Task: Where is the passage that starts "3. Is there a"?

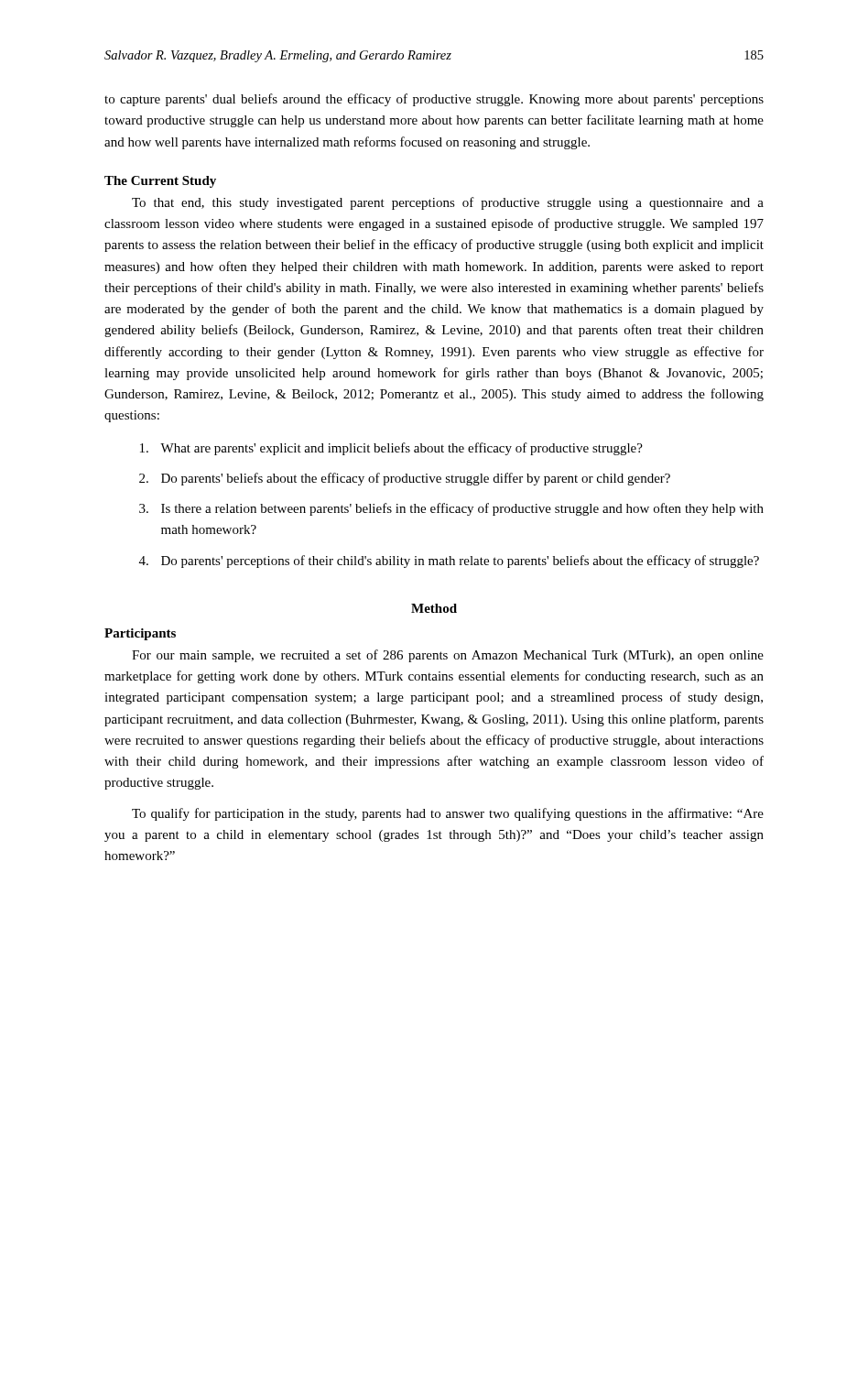Action: click(451, 520)
